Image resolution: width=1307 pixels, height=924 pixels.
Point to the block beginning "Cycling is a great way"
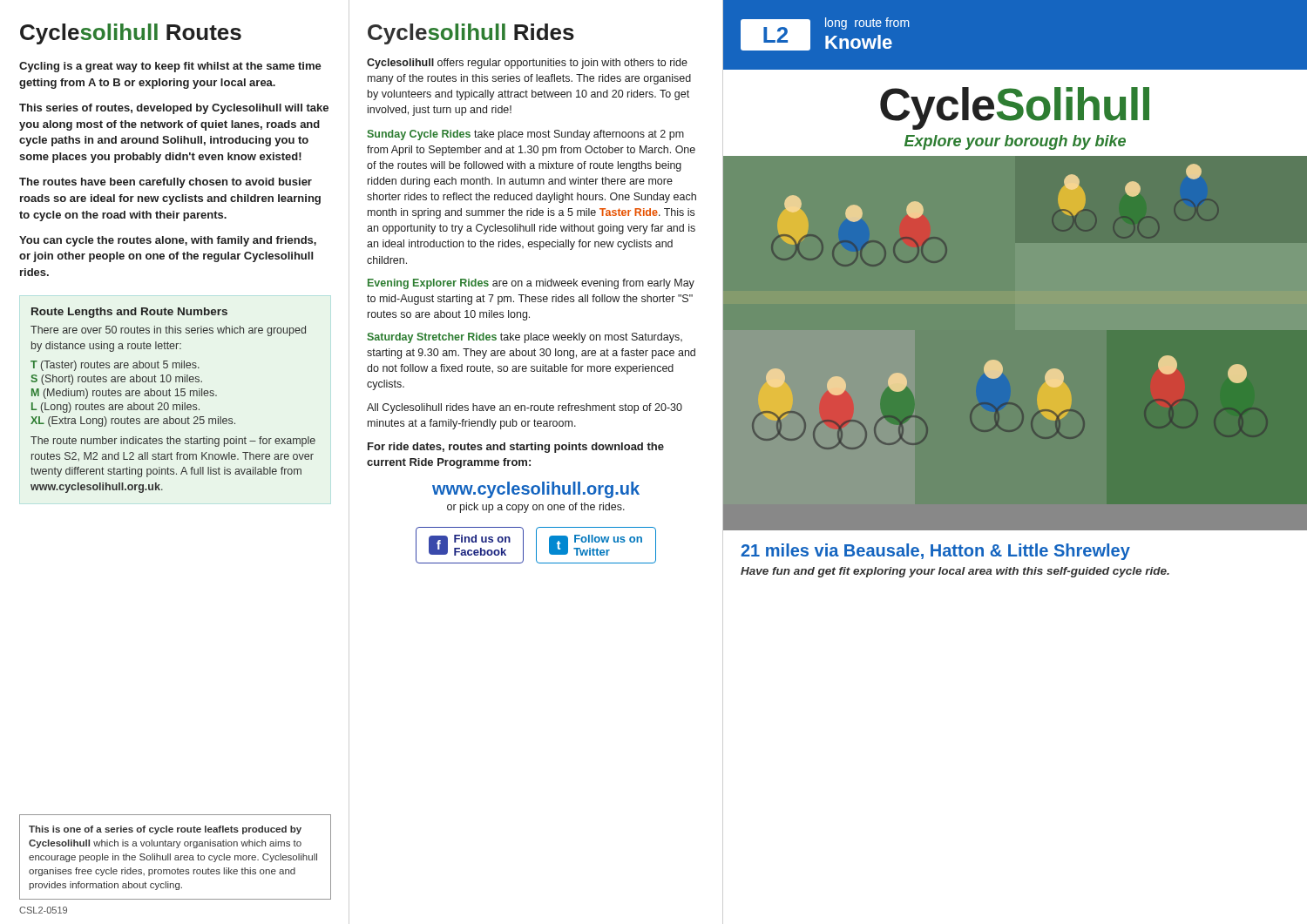pos(170,74)
